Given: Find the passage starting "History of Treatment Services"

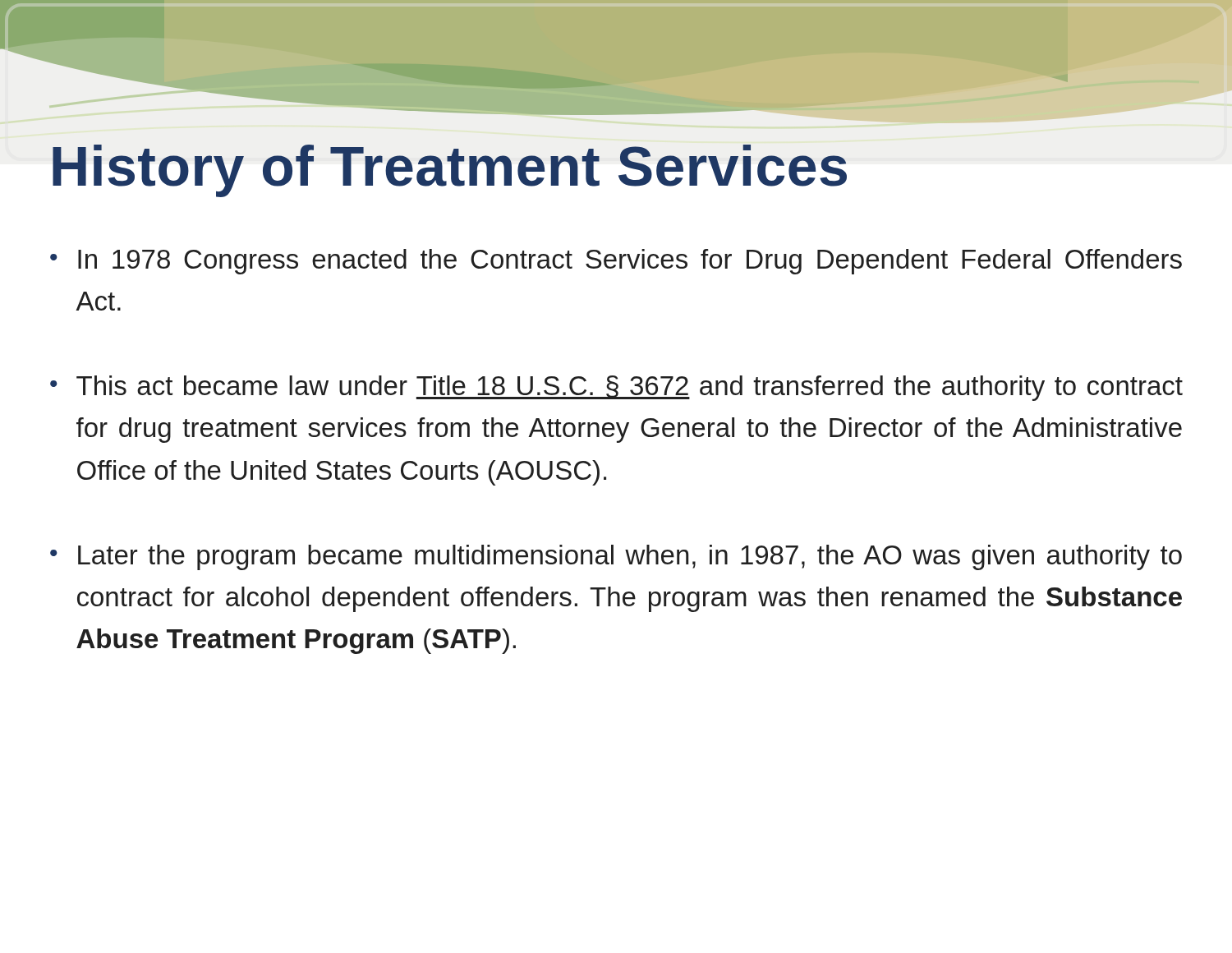Looking at the screenshot, I should 616,166.
